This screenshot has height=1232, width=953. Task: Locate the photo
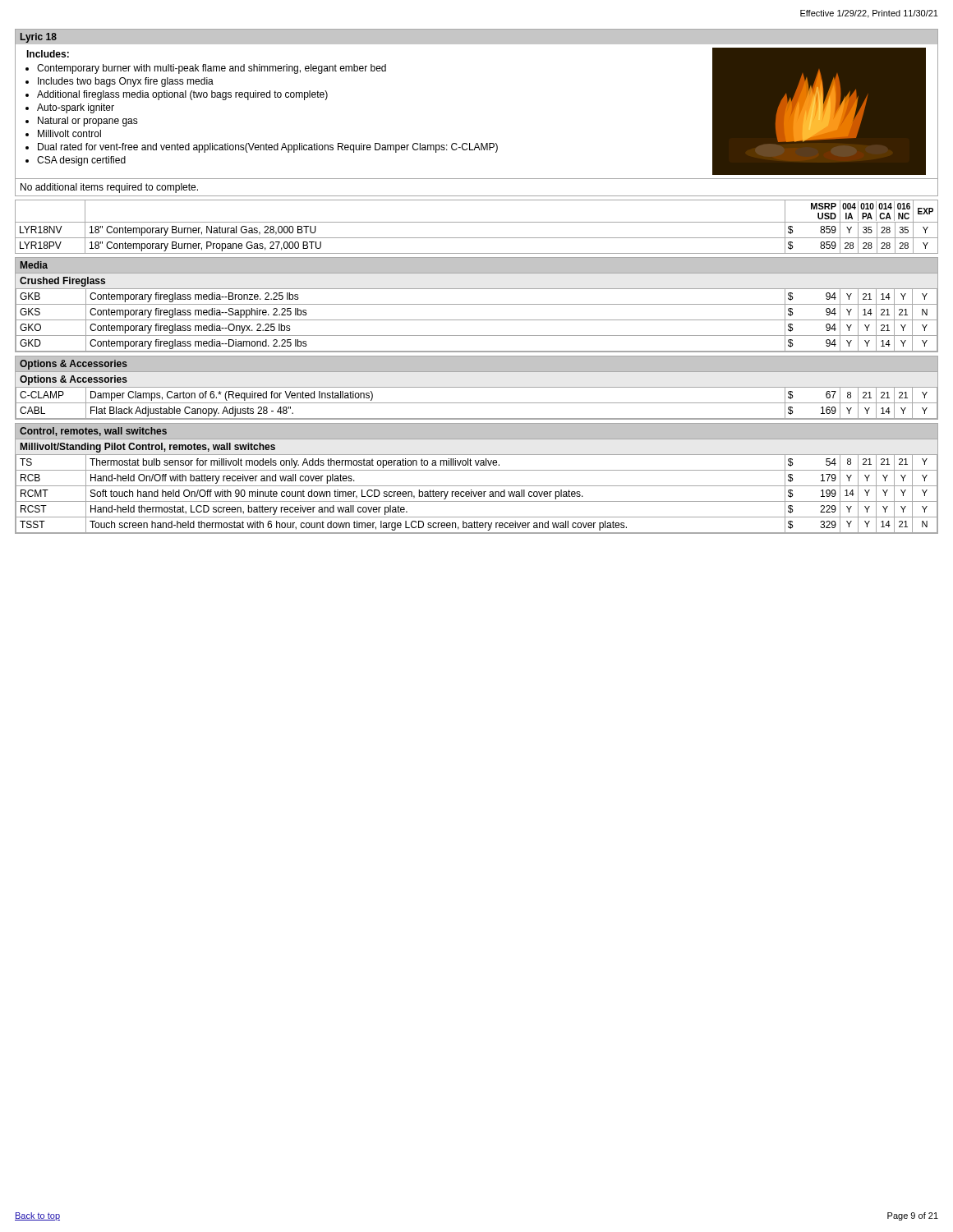click(819, 111)
